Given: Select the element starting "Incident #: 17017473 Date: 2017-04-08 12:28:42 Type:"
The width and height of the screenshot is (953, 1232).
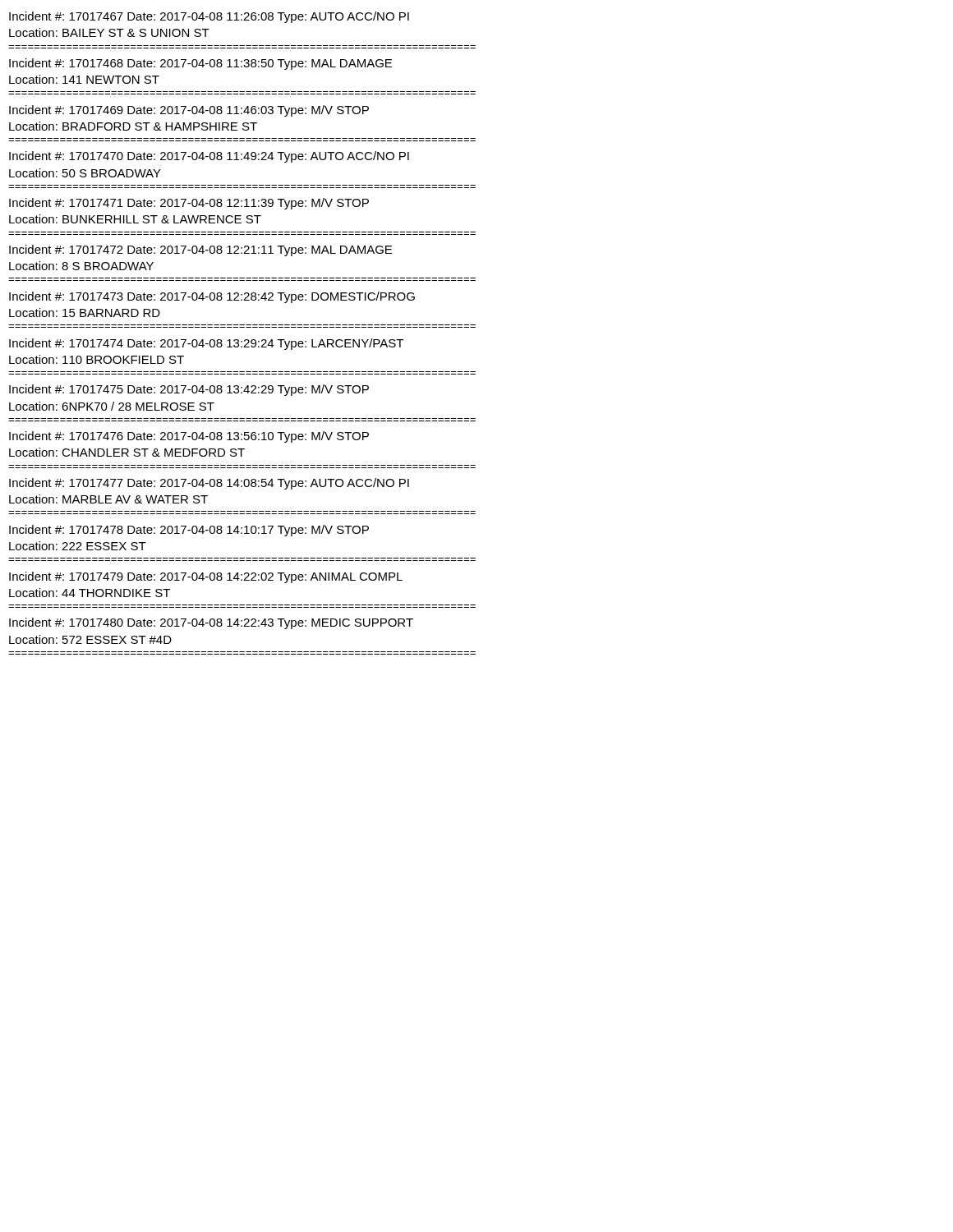Looking at the screenshot, I should point(212,297).
